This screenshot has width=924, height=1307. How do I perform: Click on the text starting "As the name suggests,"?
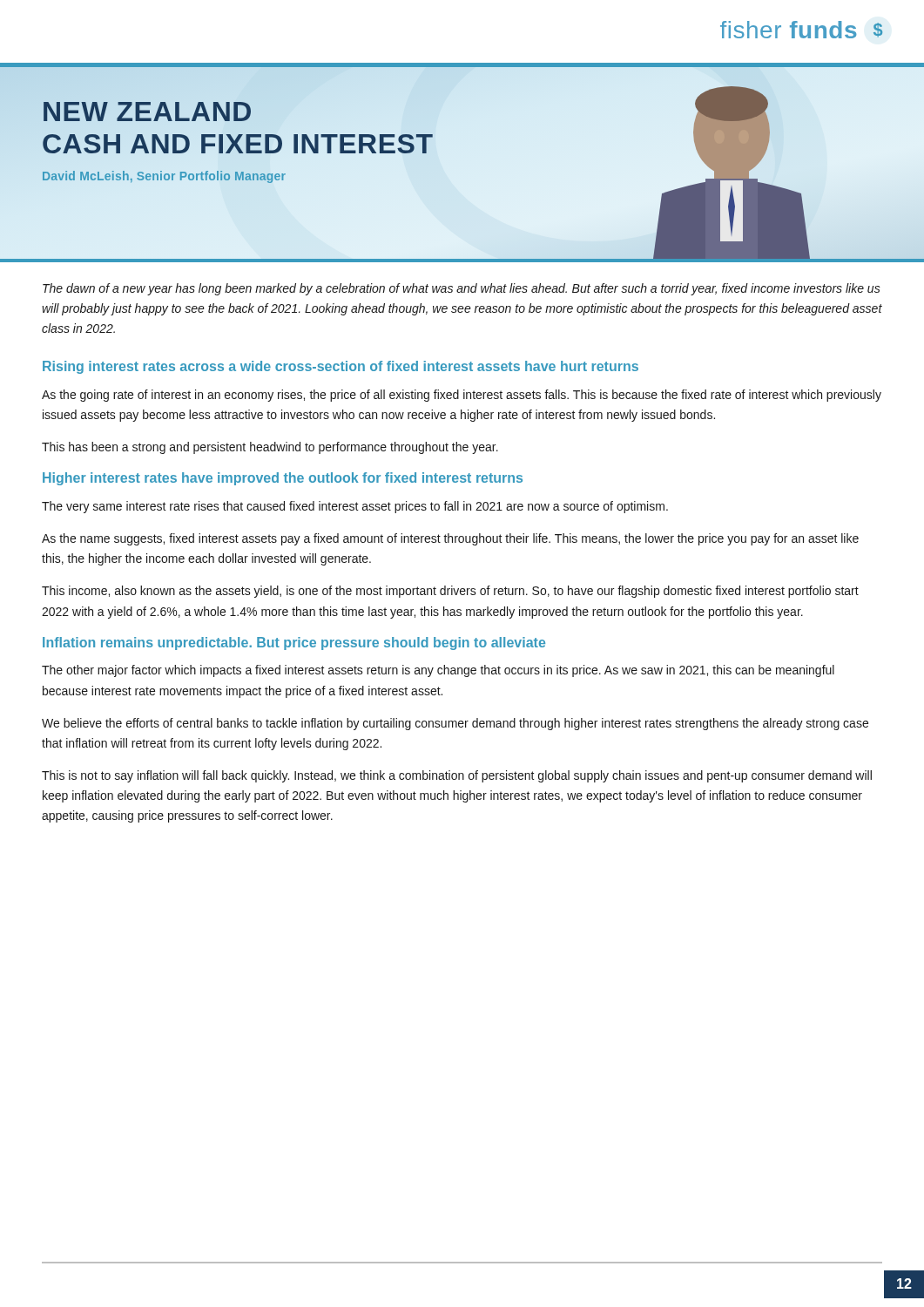point(450,549)
